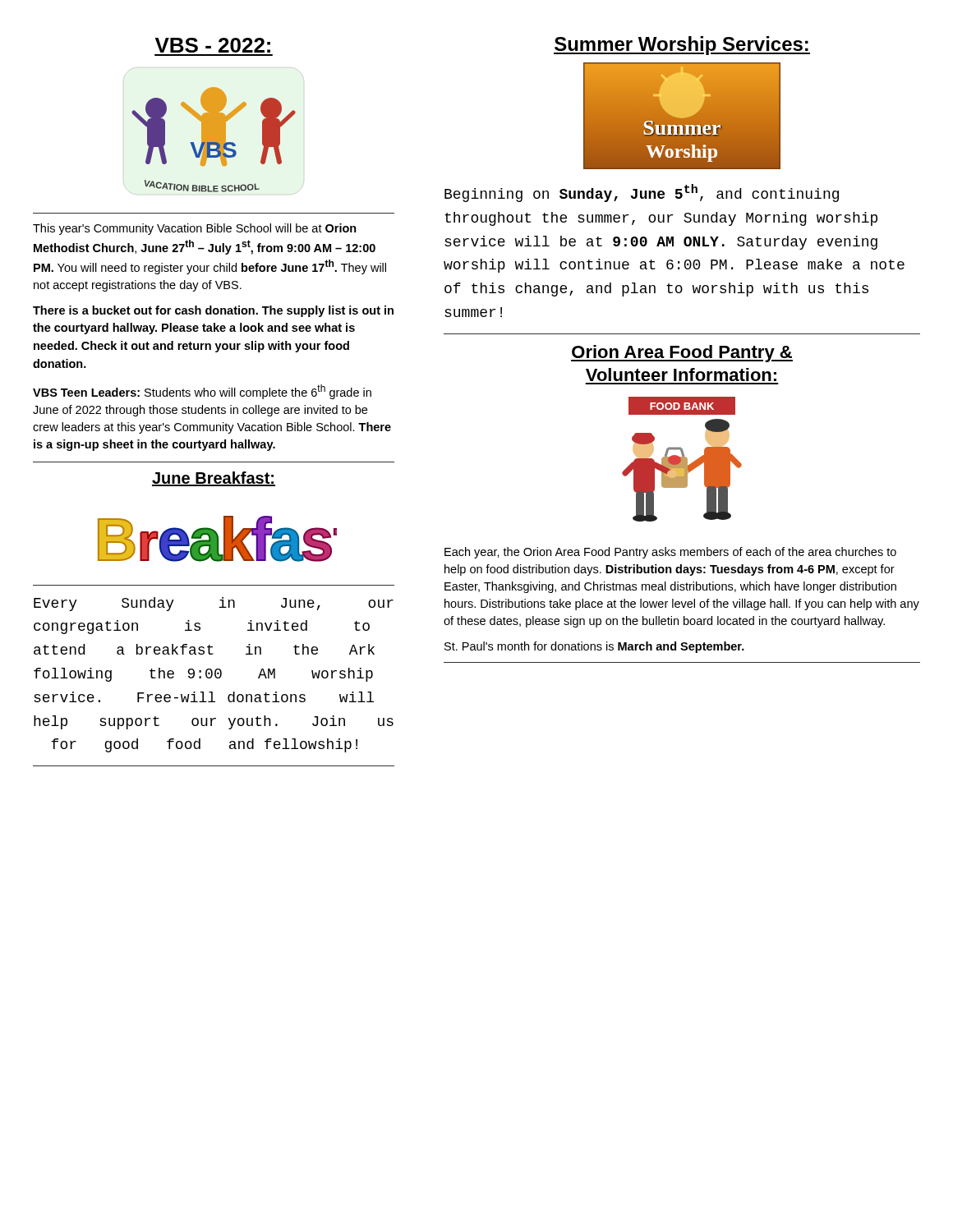Click on the text block starting "Each year, the Orion Area"
953x1232 pixels.
(x=681, y=586)
